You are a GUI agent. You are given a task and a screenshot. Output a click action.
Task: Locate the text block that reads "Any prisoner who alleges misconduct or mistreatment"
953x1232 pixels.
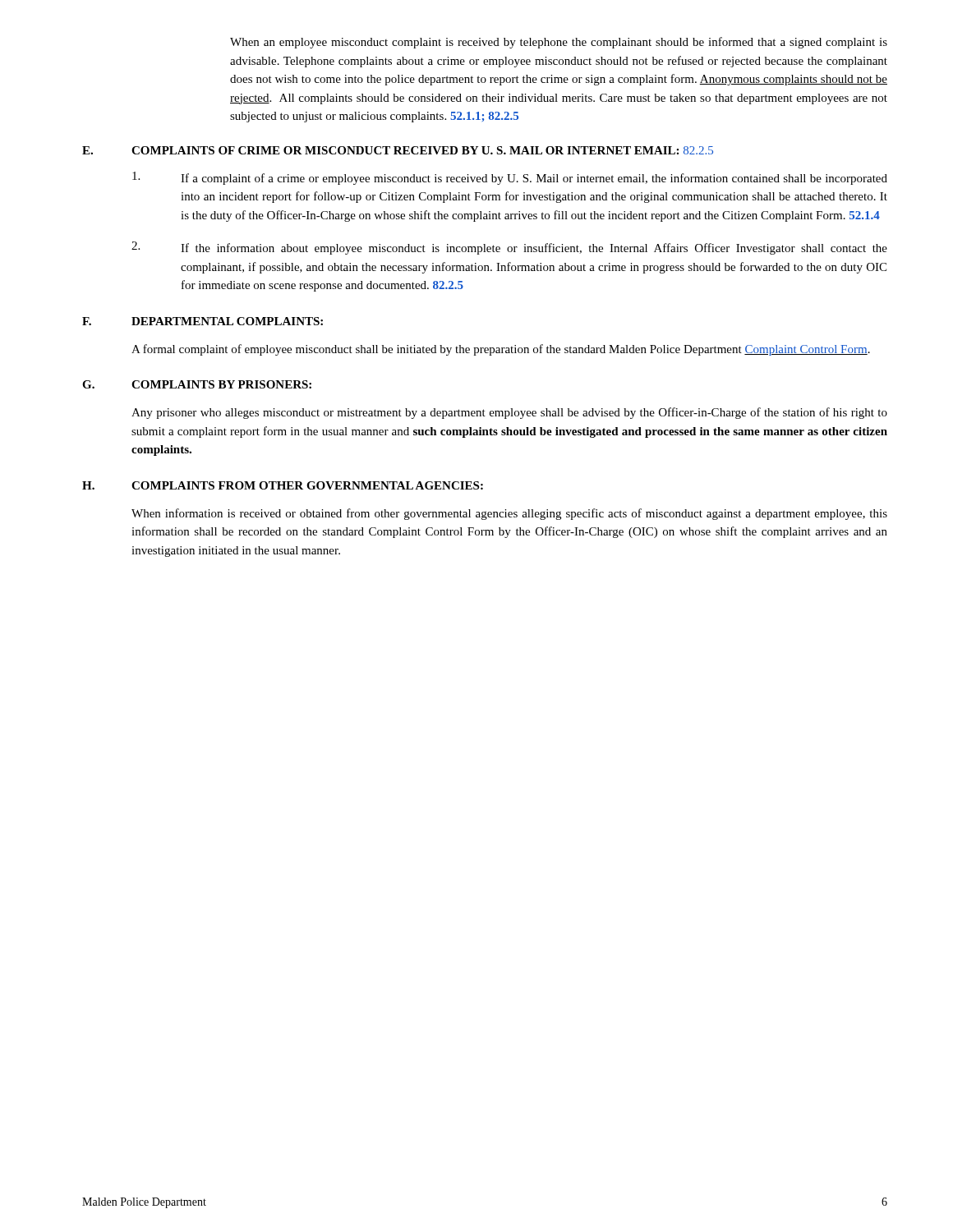509,431
